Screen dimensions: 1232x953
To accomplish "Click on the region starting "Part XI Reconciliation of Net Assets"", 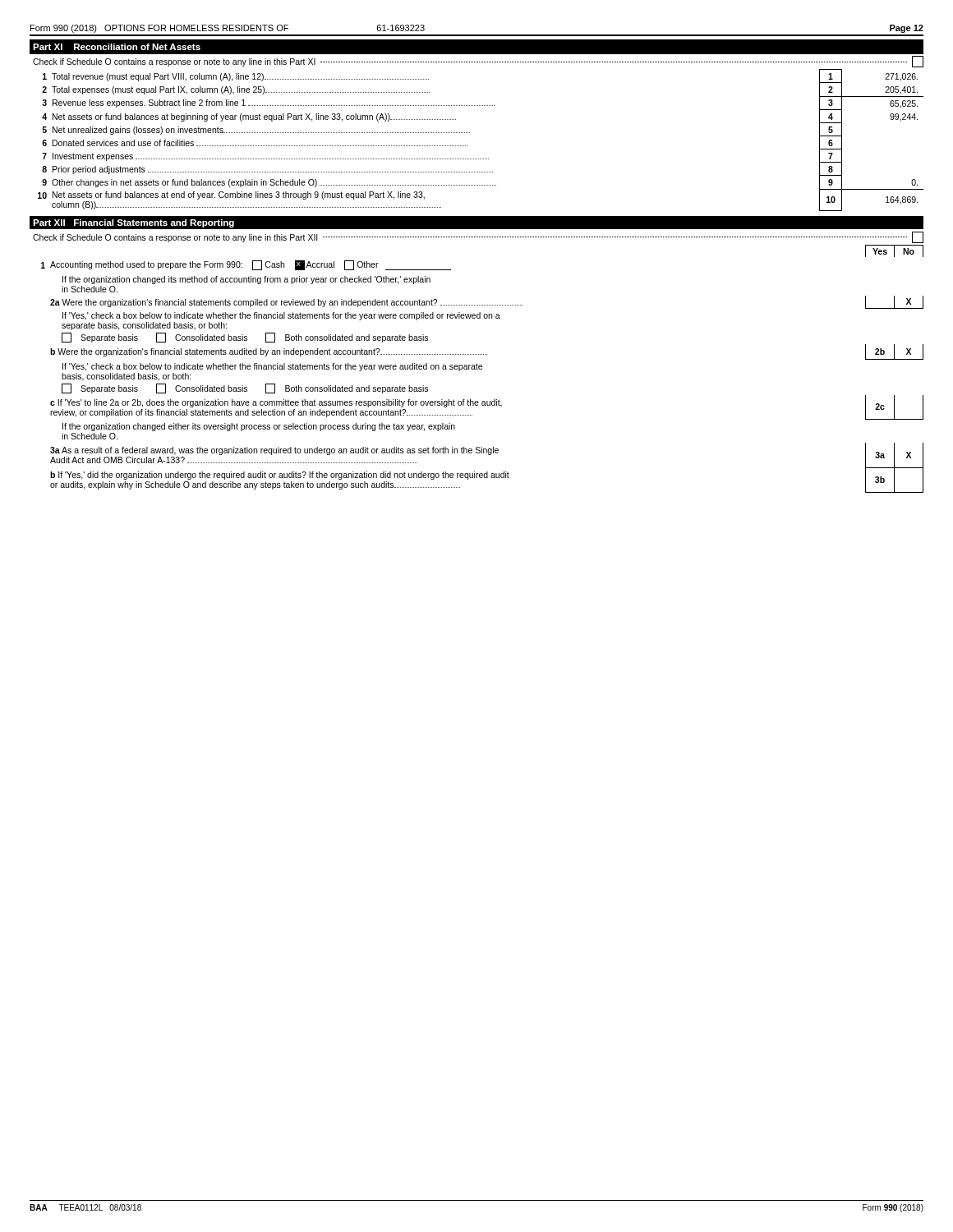I will click(x=117, y=47).
